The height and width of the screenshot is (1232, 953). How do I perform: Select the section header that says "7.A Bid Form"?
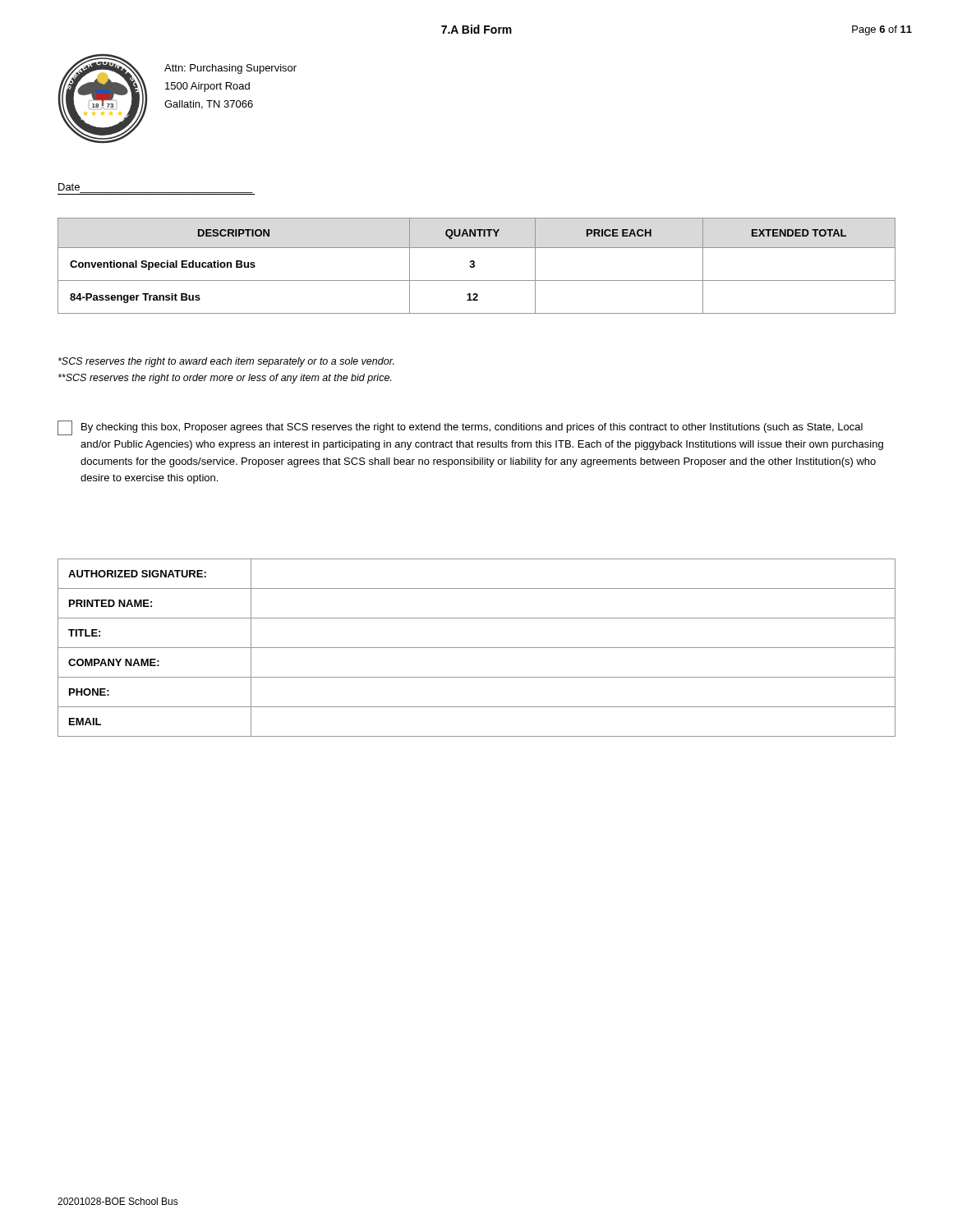pos(476,30)
